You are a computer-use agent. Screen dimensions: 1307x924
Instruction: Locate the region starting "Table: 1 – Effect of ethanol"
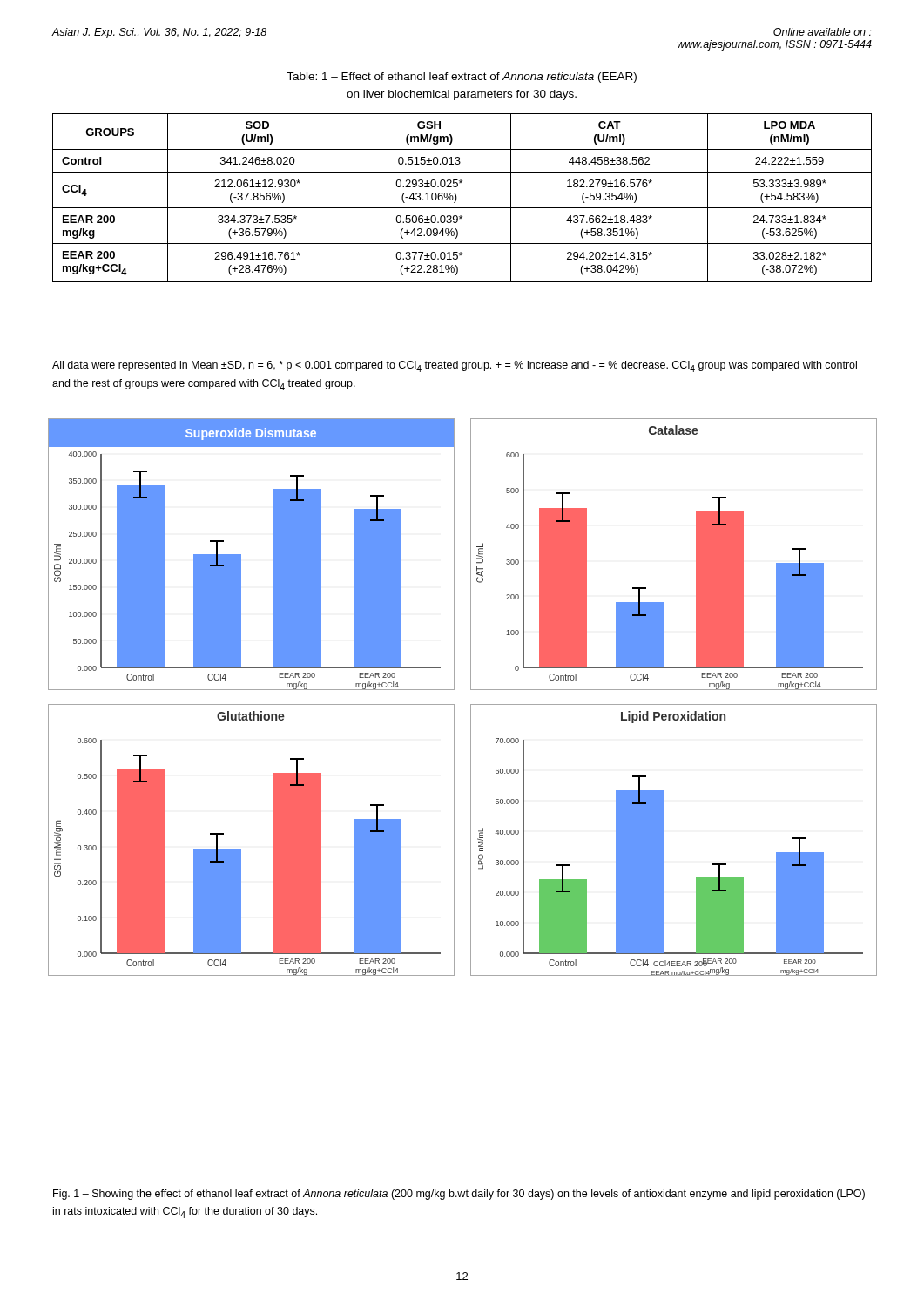pos(462,85)
